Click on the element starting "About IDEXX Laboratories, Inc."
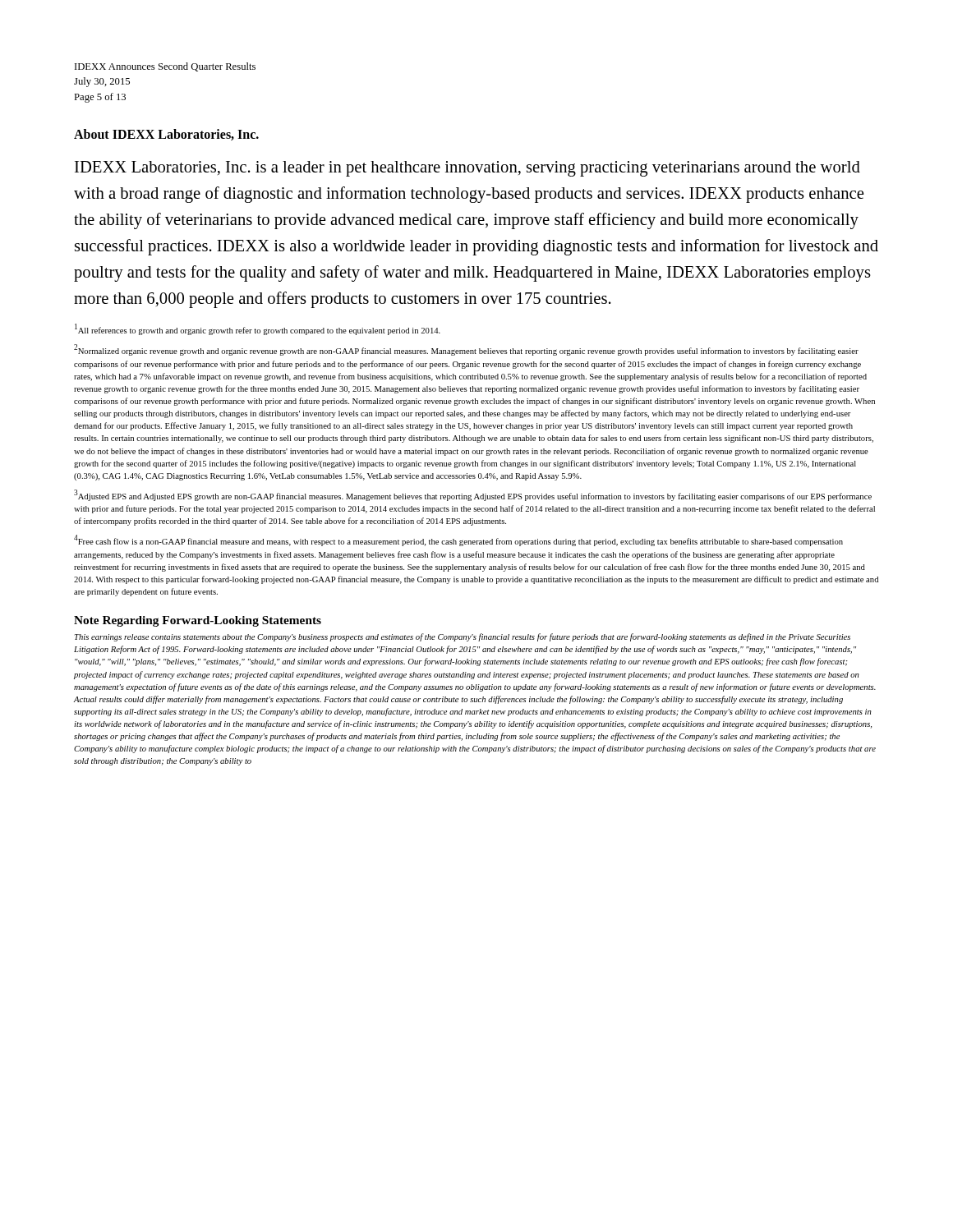This screenshot has width=953, height=1232. click(166, 134)
